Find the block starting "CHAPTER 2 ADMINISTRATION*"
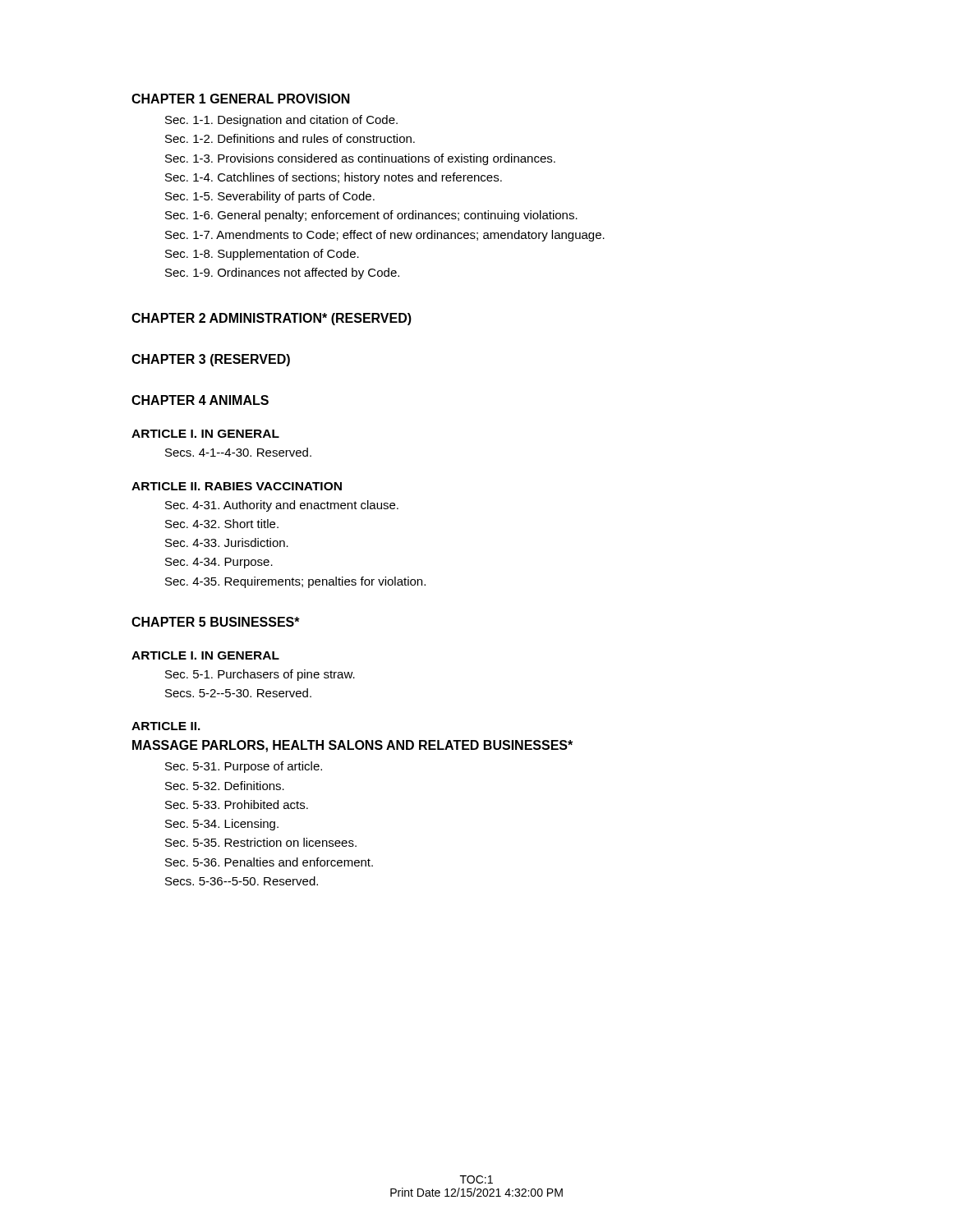The width and height of the screenshot is (953, 1232). coord(272,318)
